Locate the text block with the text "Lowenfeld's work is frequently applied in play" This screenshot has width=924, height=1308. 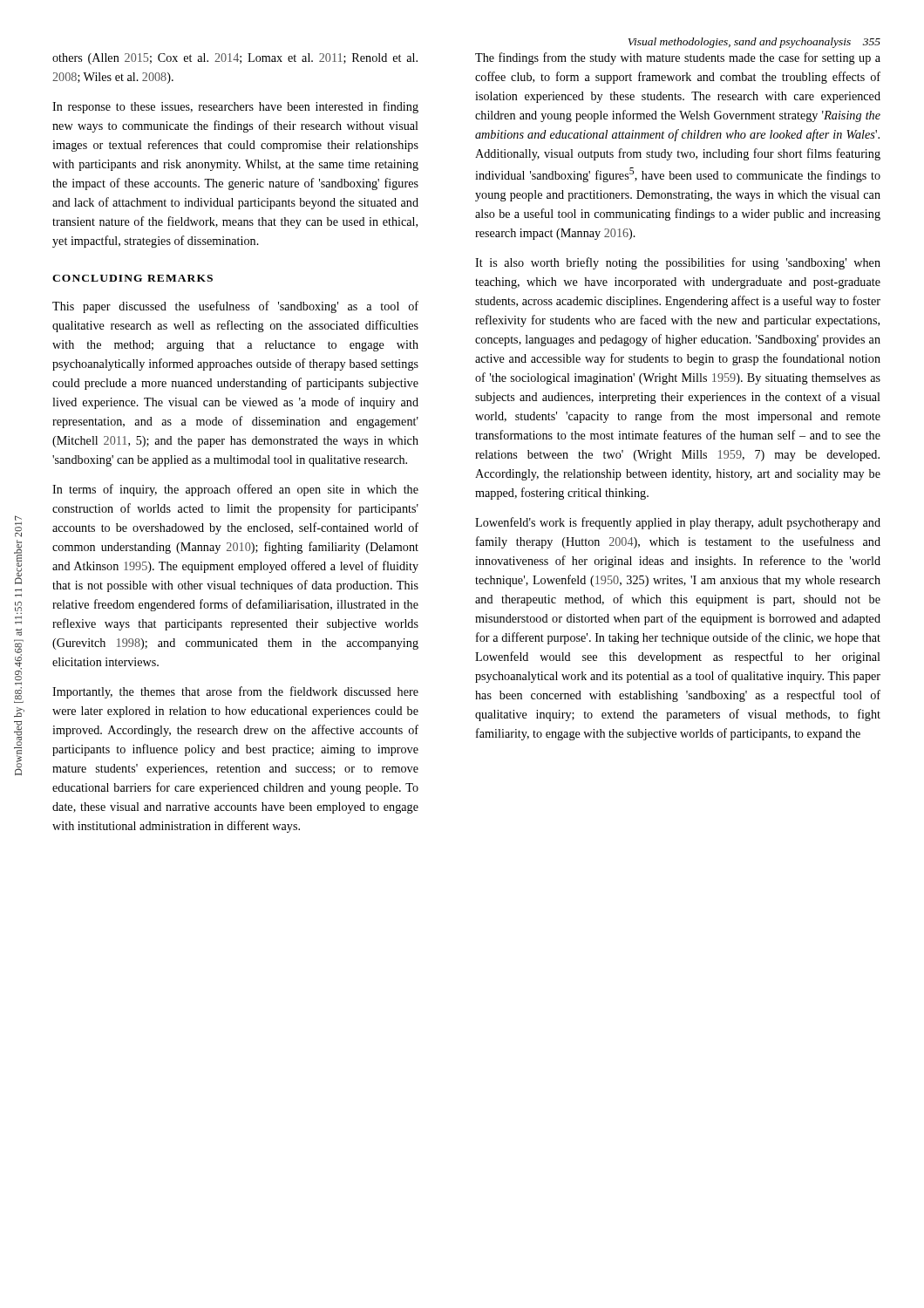pos(678,628)
